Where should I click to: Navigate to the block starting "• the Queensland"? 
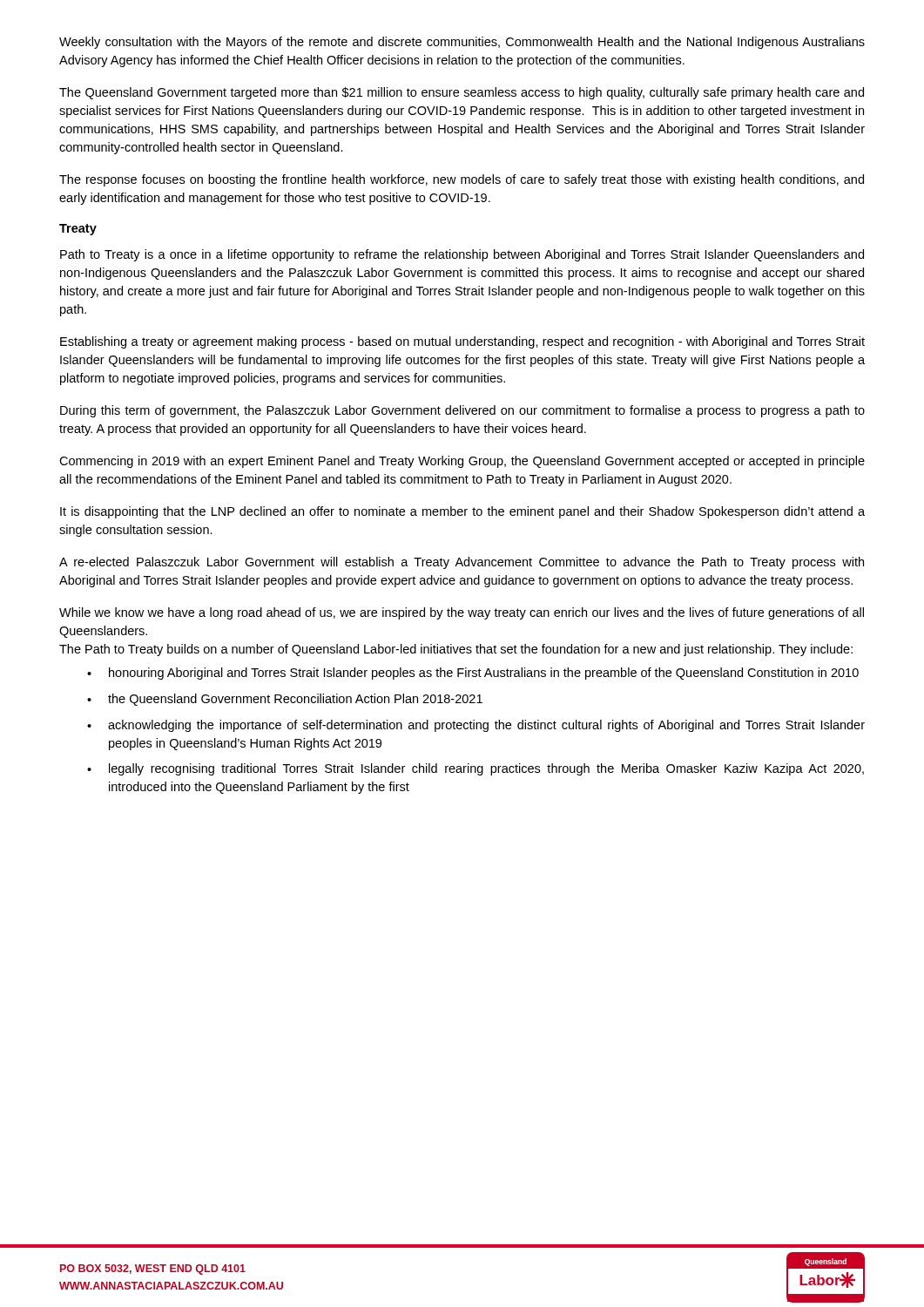285,700
